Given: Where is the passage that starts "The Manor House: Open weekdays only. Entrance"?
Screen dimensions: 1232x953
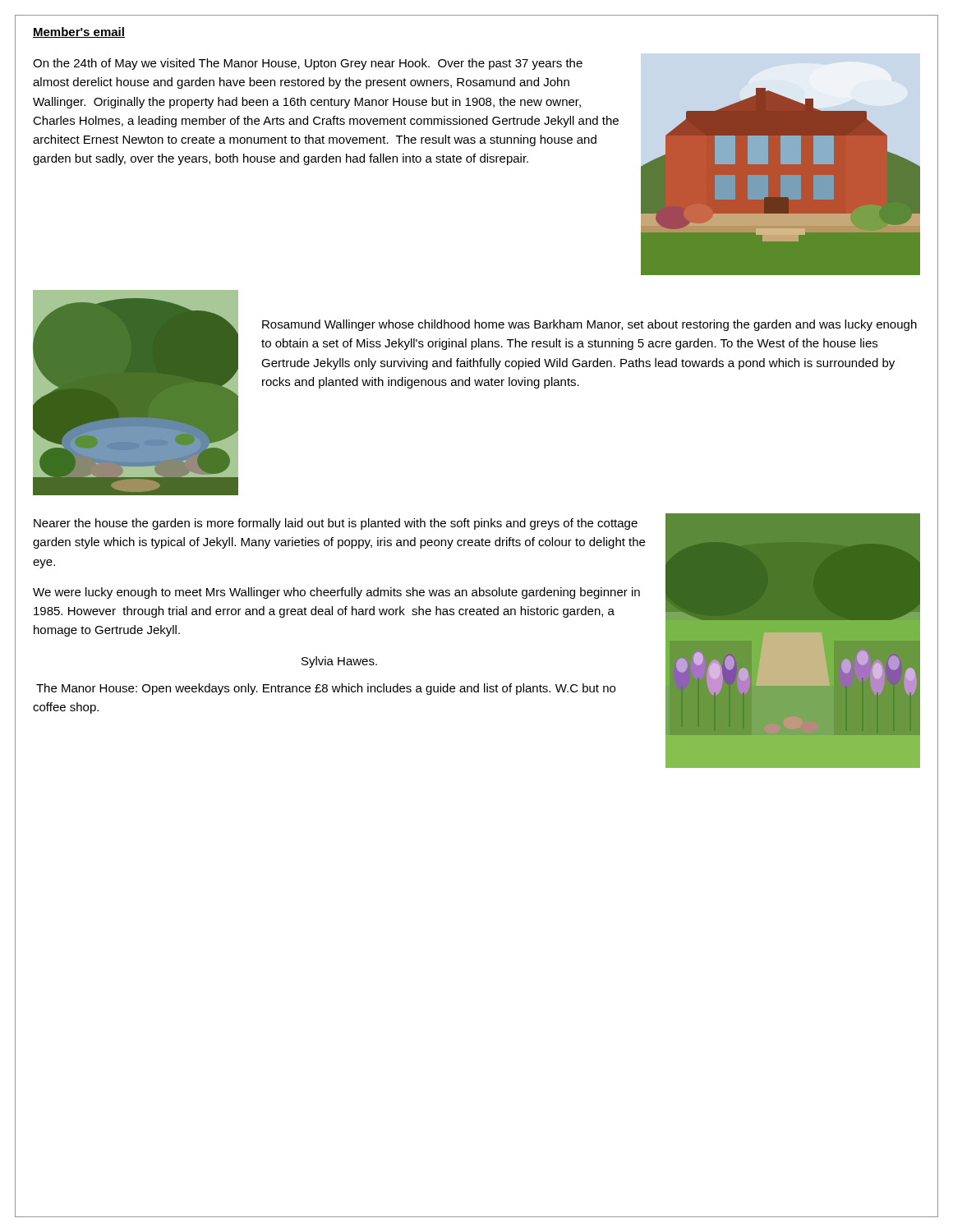Looking at the screenshot, I should (339, 697).
